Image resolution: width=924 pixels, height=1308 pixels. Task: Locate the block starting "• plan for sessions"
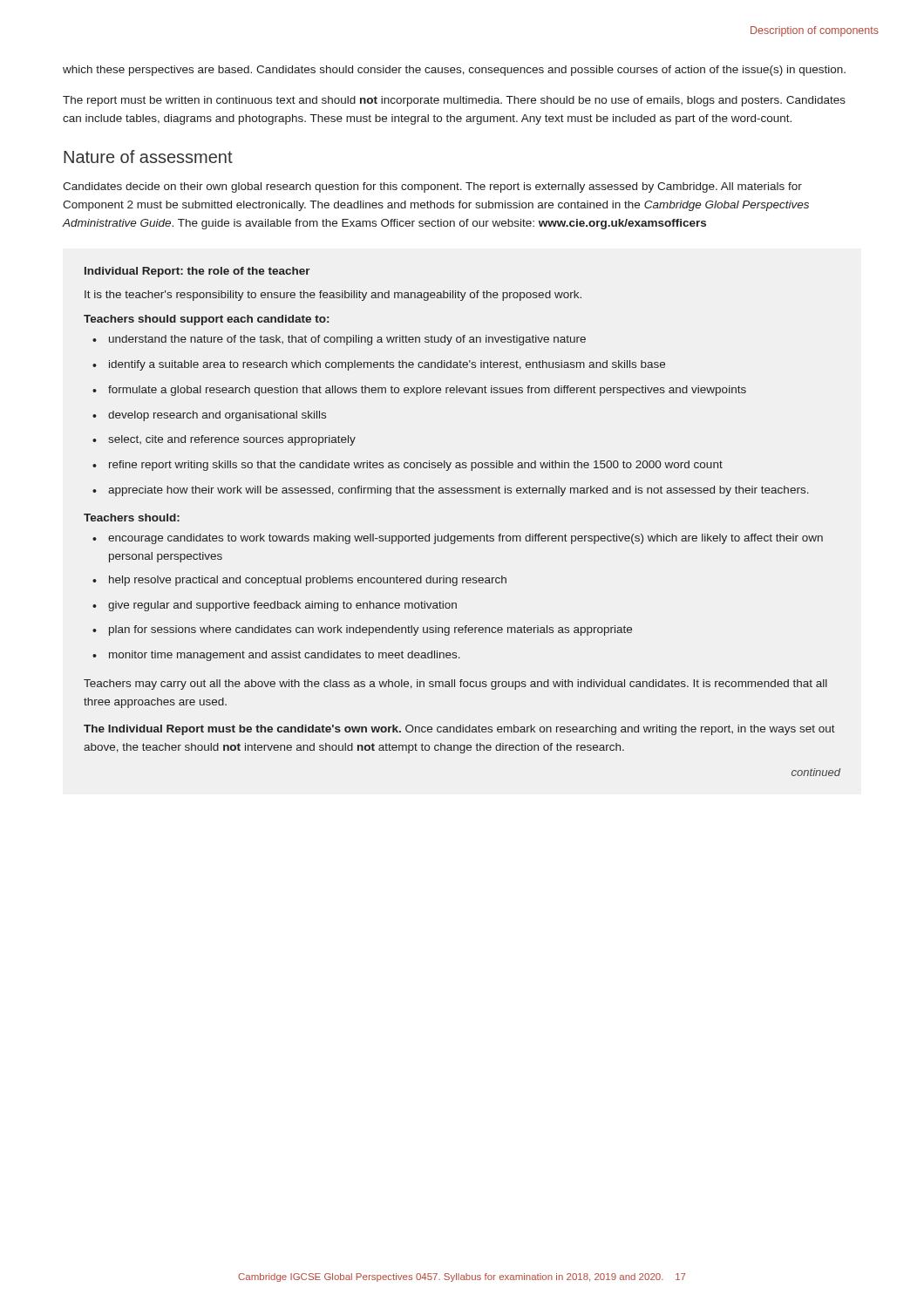(x=466, y=631)
